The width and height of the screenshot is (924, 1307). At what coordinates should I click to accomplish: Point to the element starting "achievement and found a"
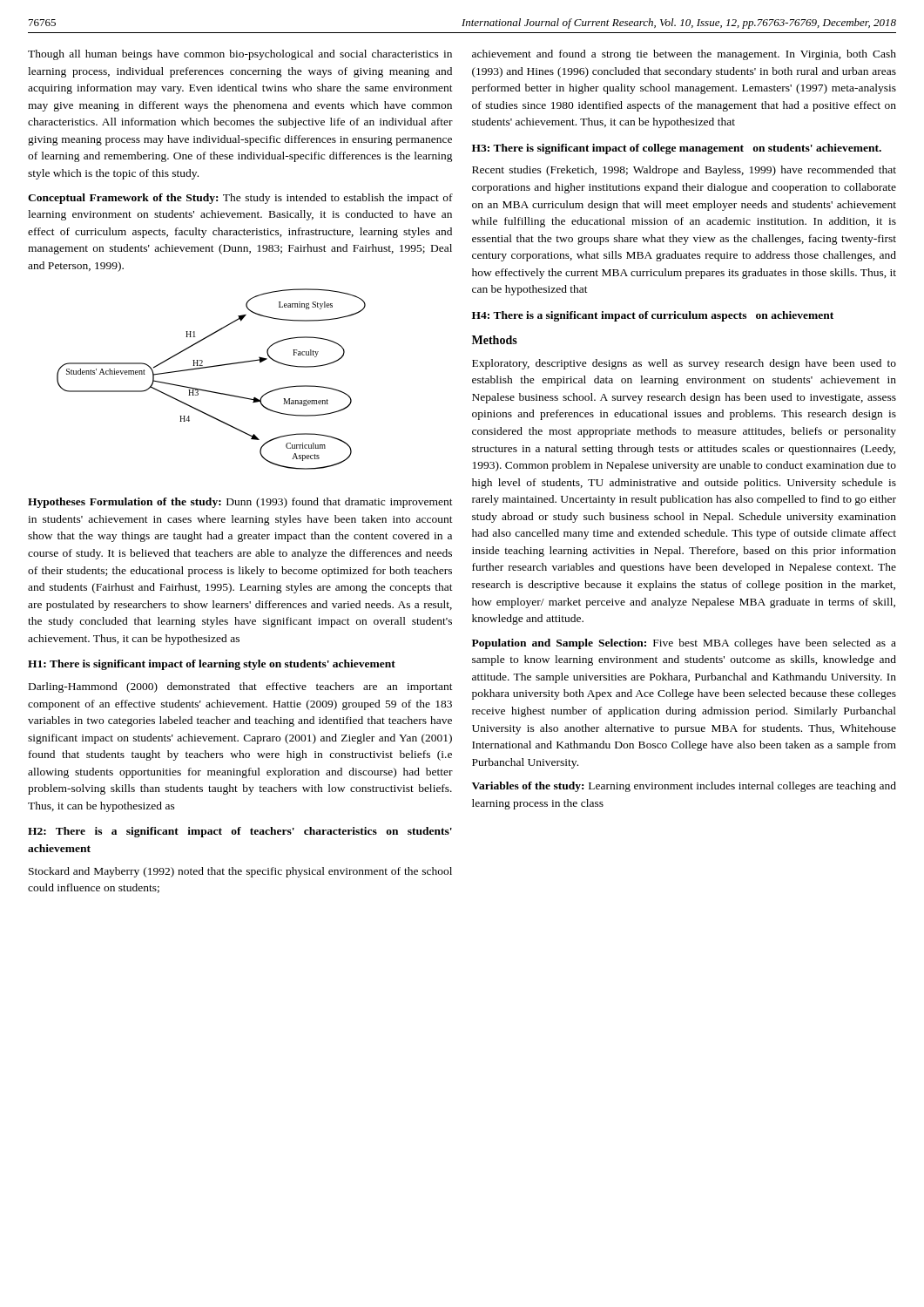click(684, 88)
